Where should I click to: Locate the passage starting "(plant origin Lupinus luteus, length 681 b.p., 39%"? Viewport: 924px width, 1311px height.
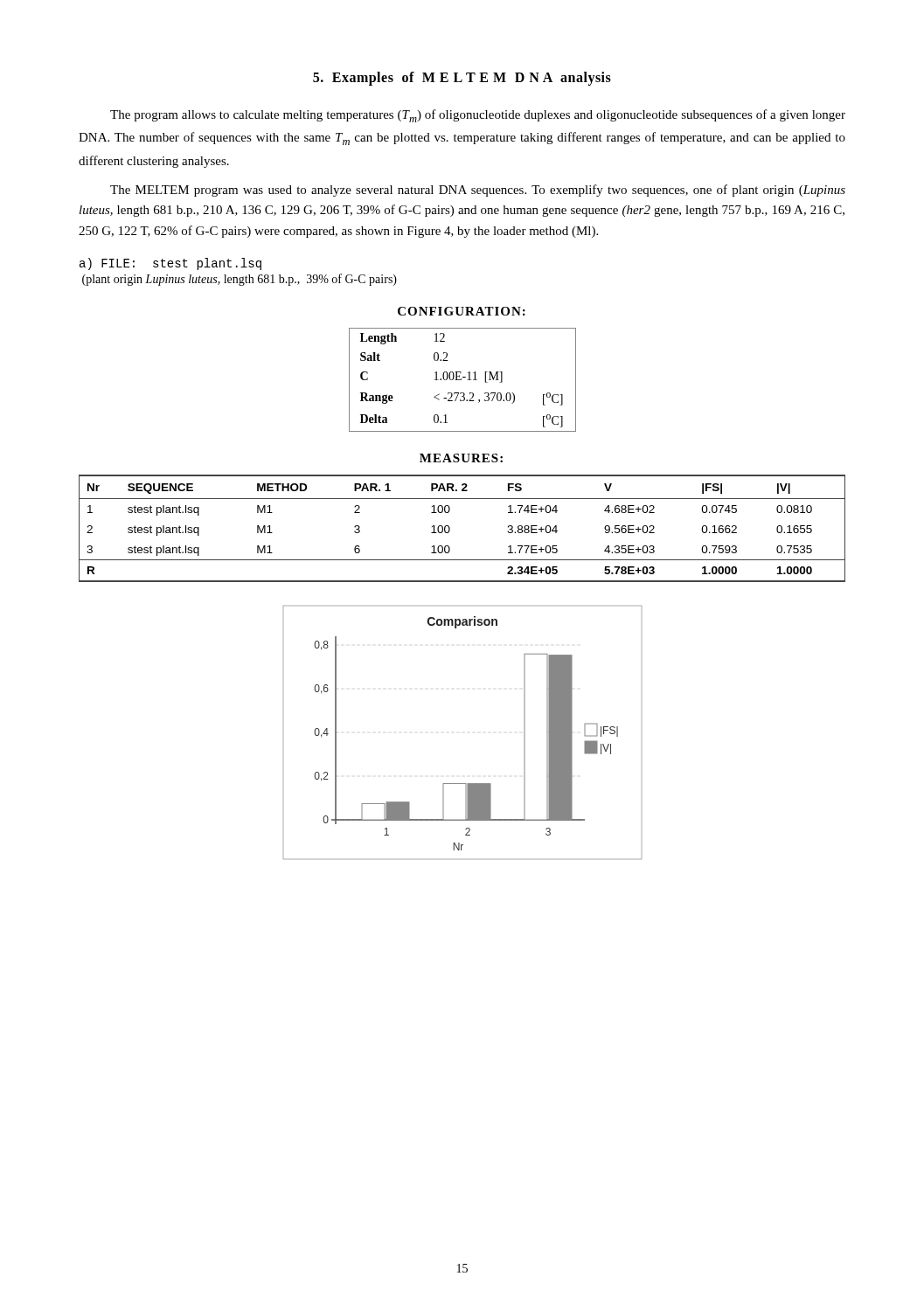click(238, 279)
